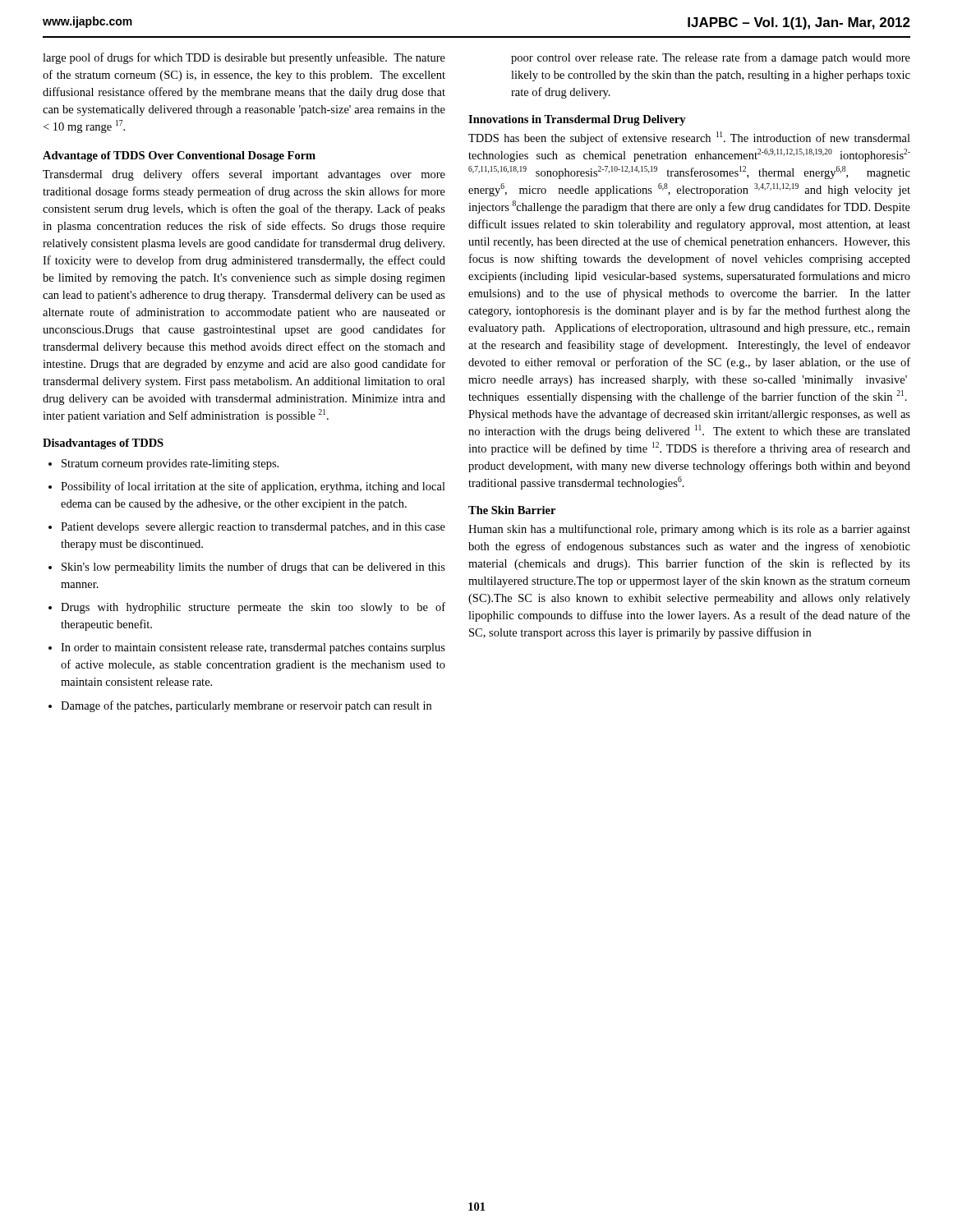The height and width of the screenshot is (1232, 953).
Task: Click on the block starting "Innovations in Transdermal Drug Delivery"
Action: pyautogui.click(x=577, y=119)
